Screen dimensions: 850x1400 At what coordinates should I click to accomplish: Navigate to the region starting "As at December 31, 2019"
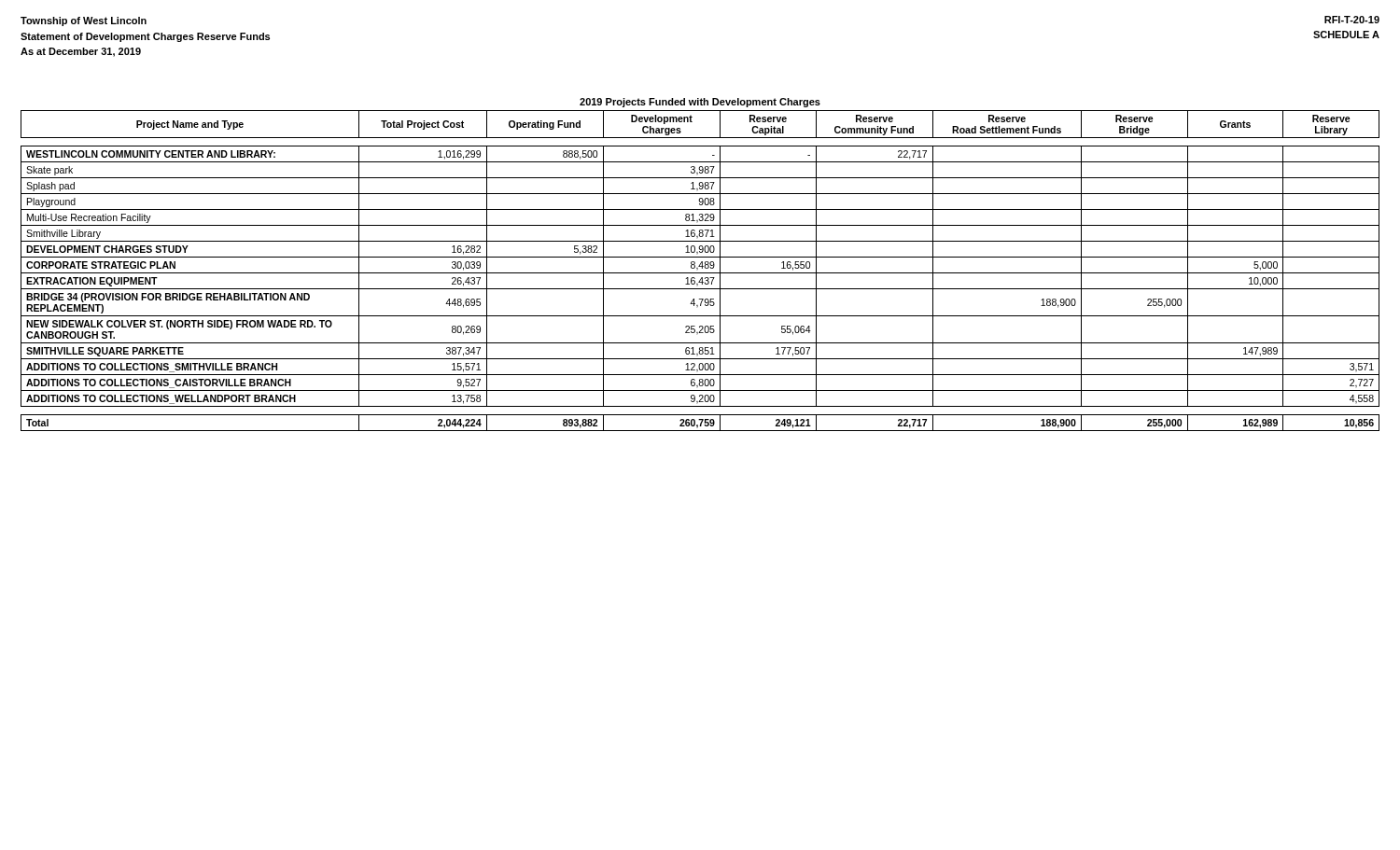[x=81, y=51]
